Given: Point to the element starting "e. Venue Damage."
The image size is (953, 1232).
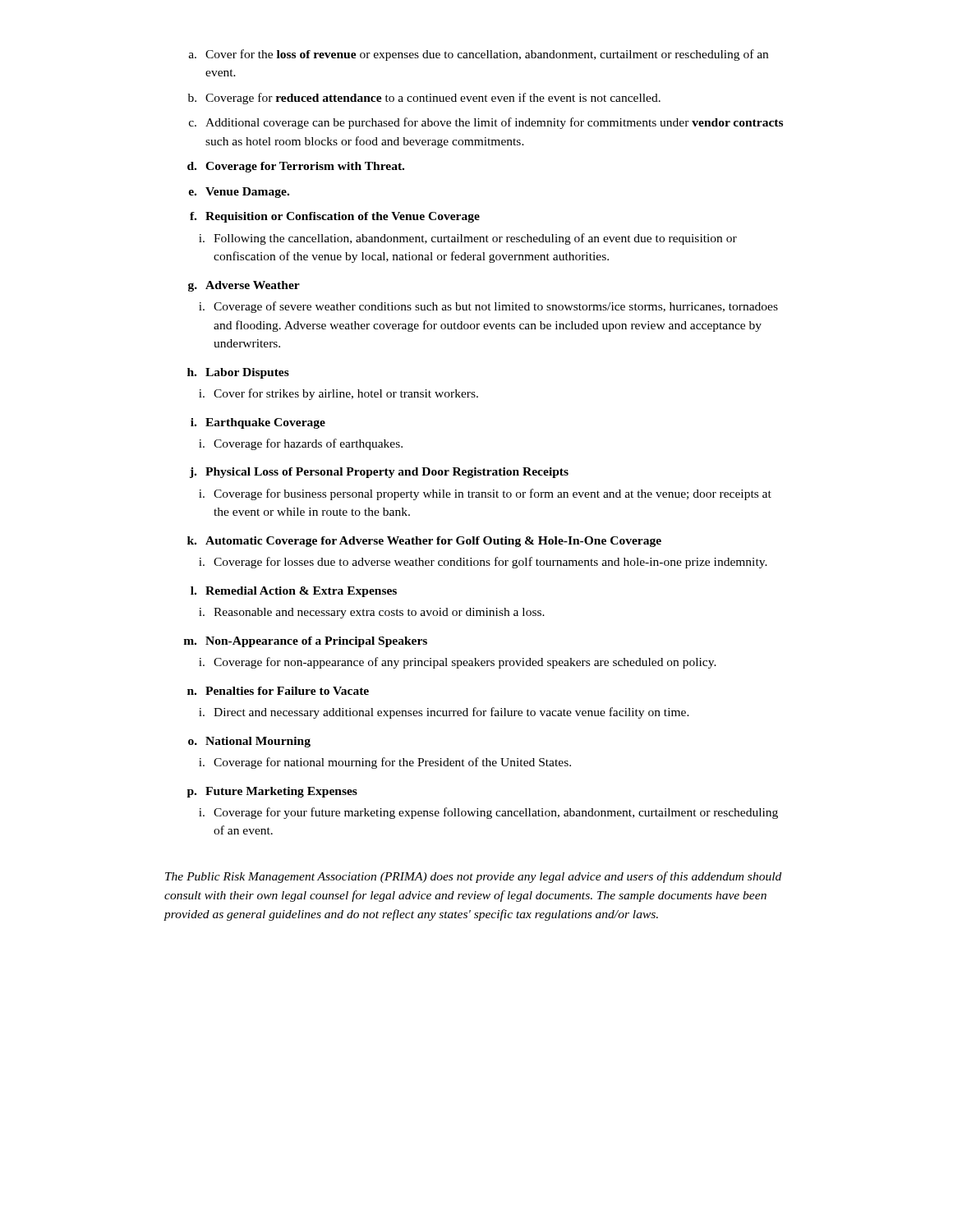Looking at the screenshot, I should [239, 193].
